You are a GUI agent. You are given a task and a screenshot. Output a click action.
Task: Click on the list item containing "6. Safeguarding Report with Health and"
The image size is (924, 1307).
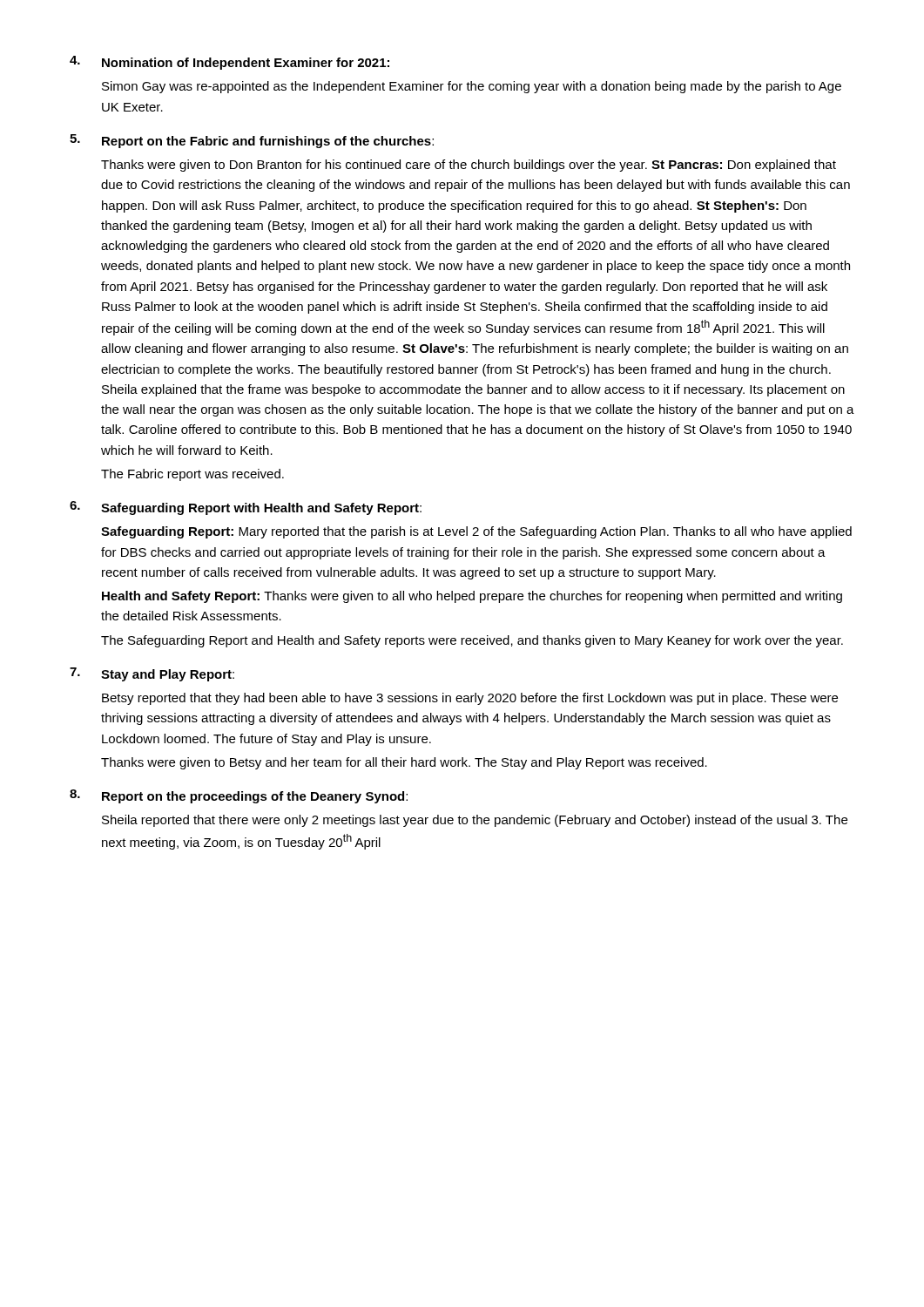click(462, 575)
